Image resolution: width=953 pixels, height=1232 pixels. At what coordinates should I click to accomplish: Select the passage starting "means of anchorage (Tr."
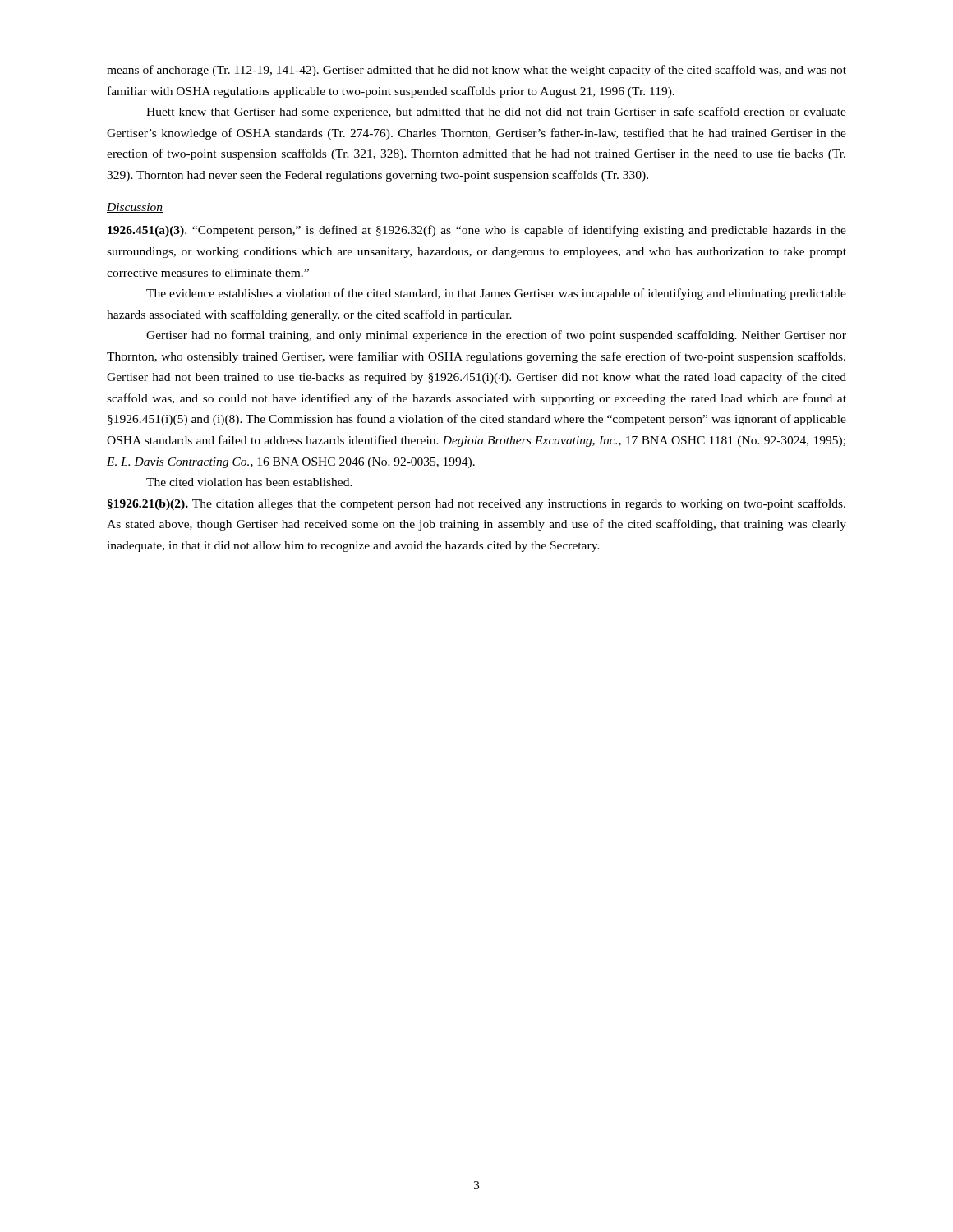[476, 80]
